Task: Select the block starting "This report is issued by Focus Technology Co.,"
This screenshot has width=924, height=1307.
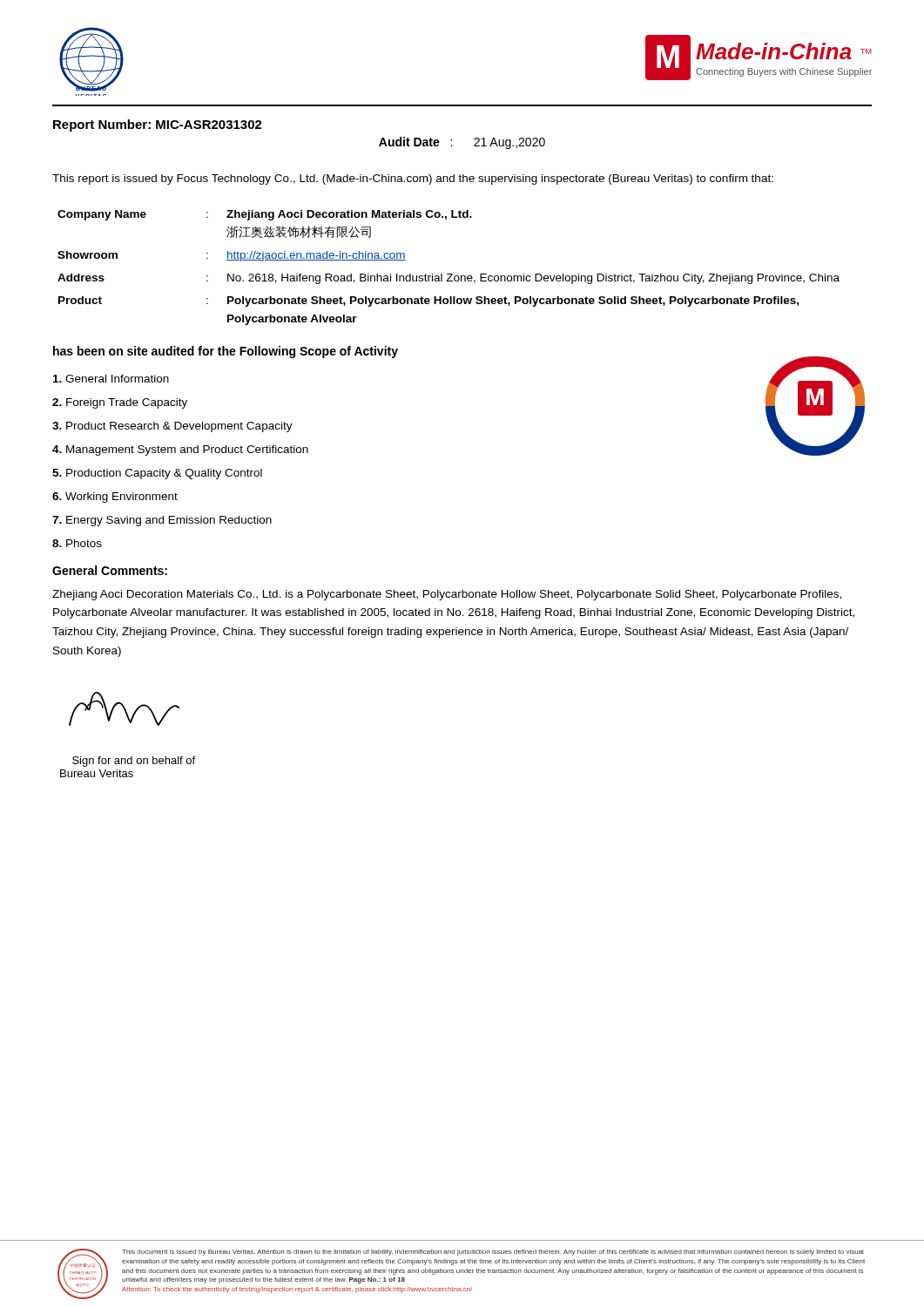Action: pos(413,178)
